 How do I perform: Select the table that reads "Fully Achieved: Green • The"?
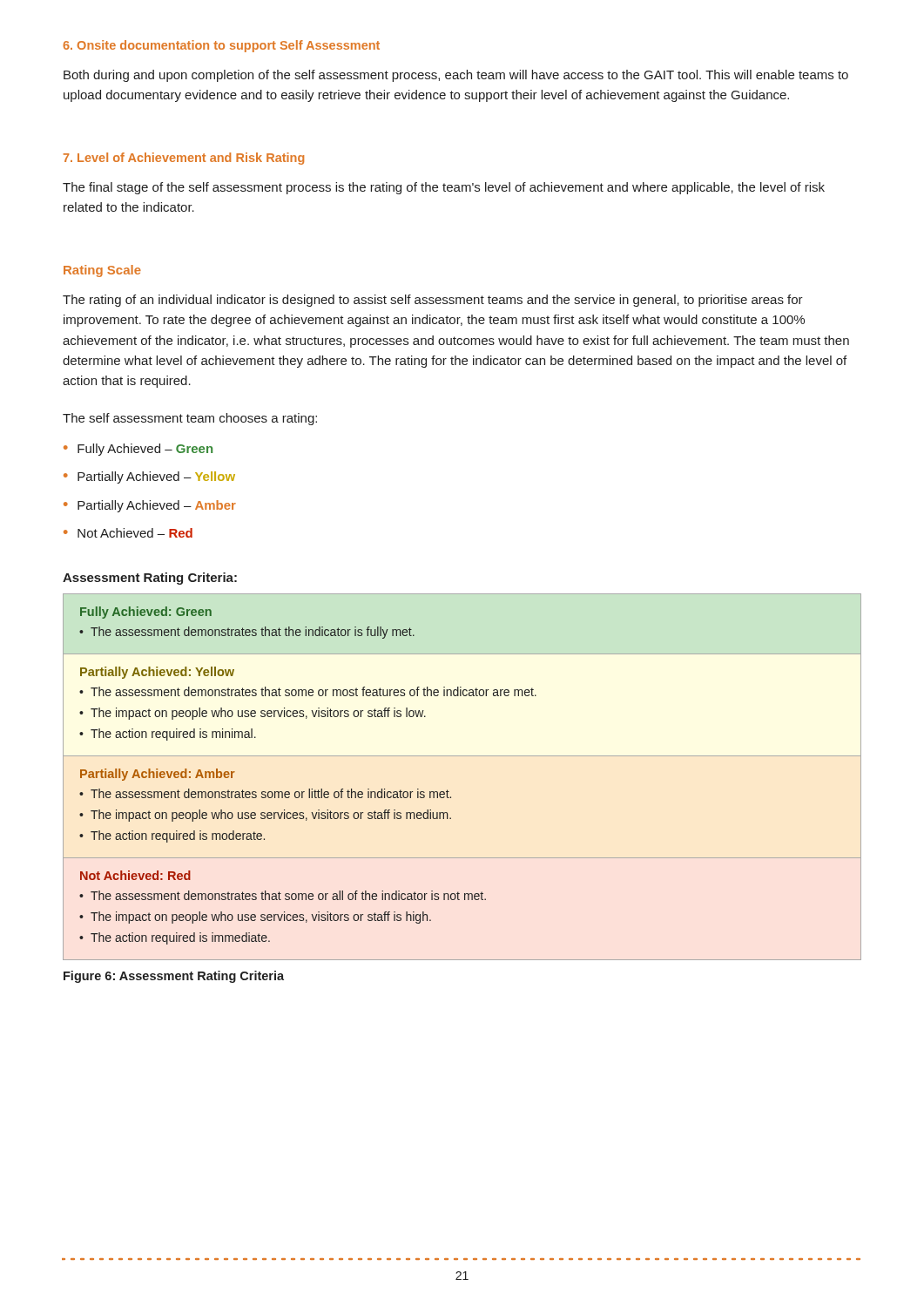coord(462,777)
